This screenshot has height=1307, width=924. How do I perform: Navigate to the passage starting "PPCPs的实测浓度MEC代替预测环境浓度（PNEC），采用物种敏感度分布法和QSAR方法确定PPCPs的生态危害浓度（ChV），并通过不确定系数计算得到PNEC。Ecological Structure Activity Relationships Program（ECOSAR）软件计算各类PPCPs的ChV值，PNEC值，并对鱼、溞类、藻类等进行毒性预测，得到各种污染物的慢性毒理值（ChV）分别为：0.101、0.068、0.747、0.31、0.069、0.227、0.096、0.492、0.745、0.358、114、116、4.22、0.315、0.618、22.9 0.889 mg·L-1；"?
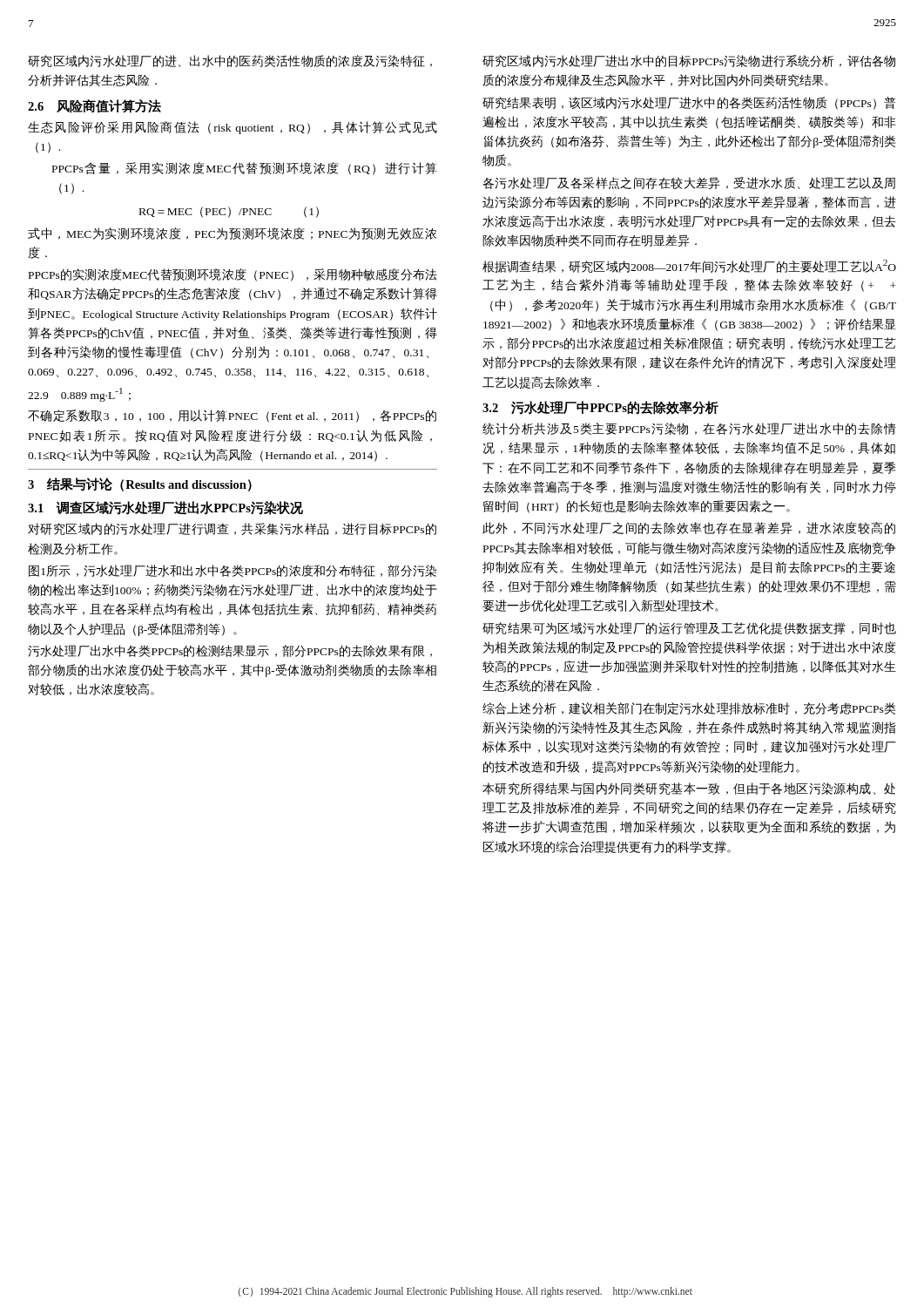click(233, 335)
